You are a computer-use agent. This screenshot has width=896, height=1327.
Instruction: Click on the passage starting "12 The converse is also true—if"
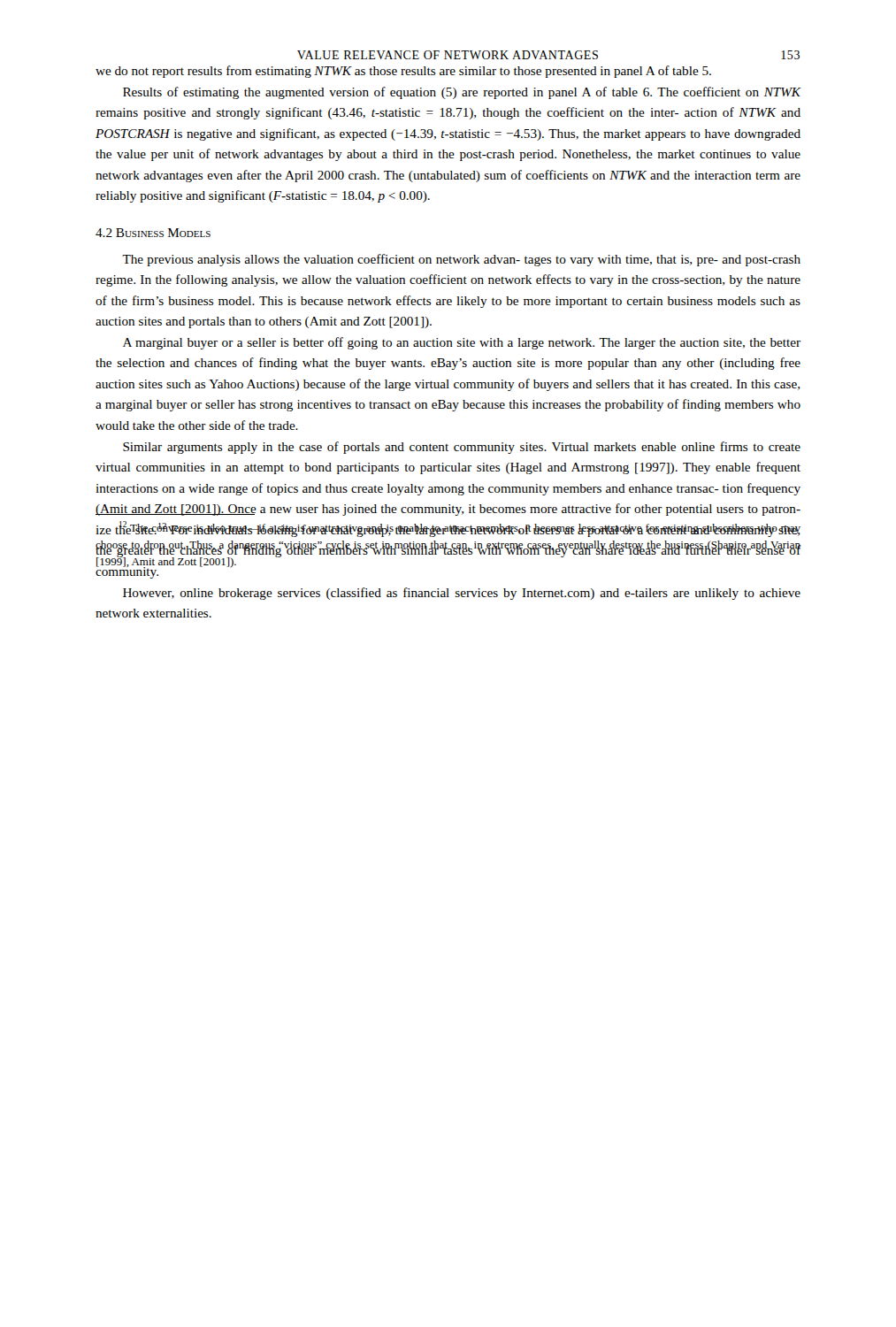448,545
